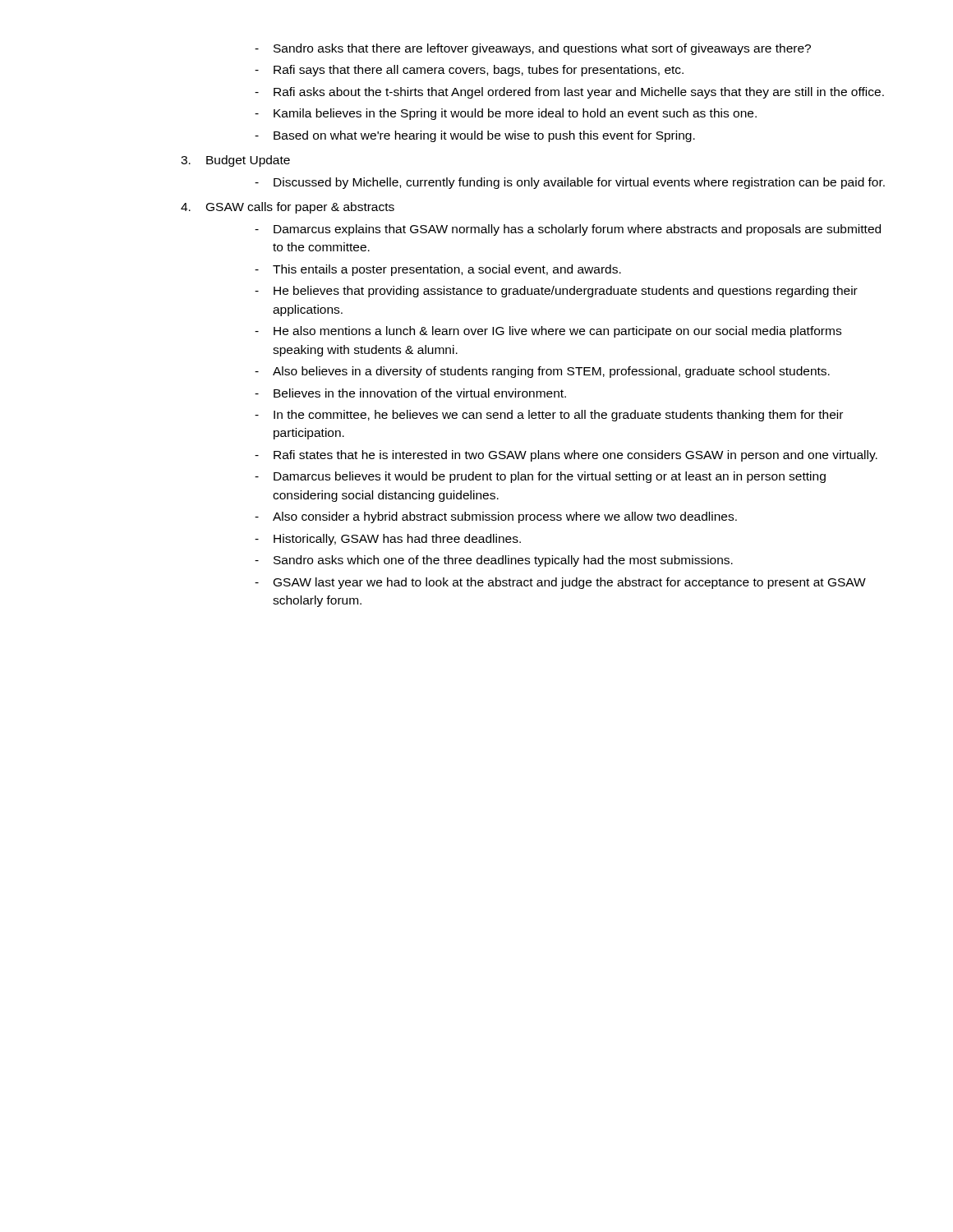953x1232 pixels.
Task: Locate the list item containing "- Also consider a hybrid"
Action: click(571, 517)
